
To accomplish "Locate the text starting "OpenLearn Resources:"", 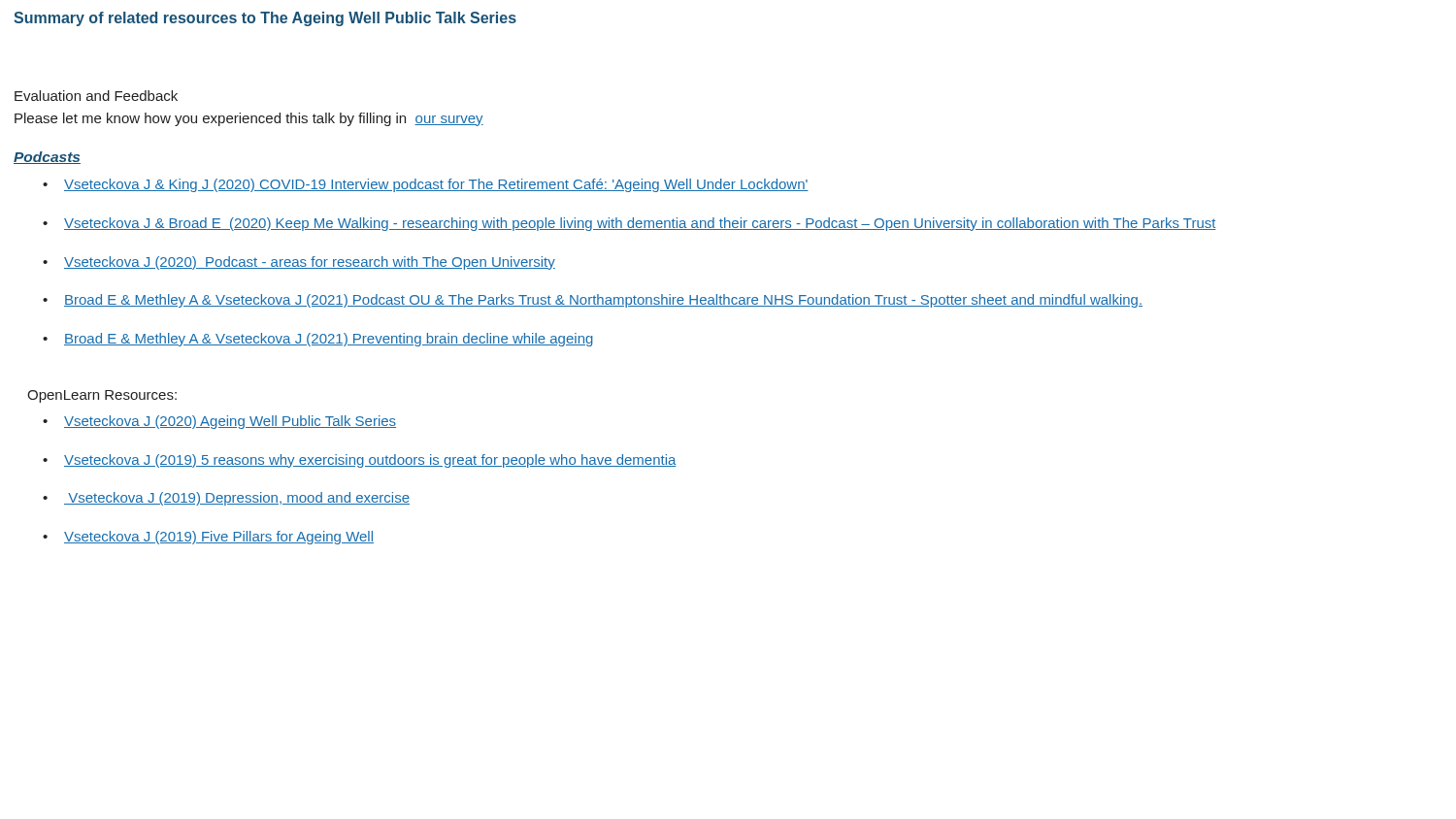I will [x=103, y=394].
